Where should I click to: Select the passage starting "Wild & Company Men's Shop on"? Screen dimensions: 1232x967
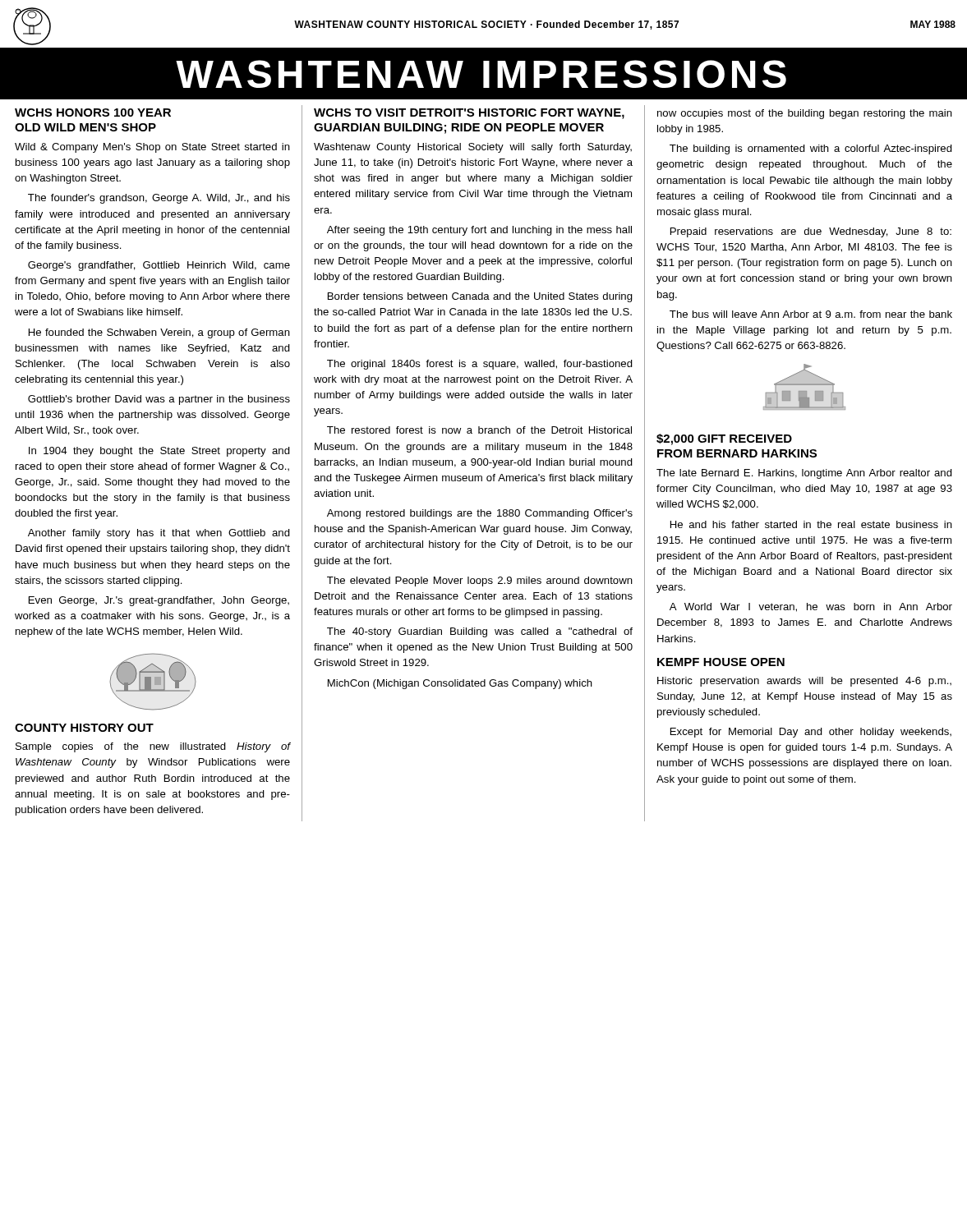[152, 389]
